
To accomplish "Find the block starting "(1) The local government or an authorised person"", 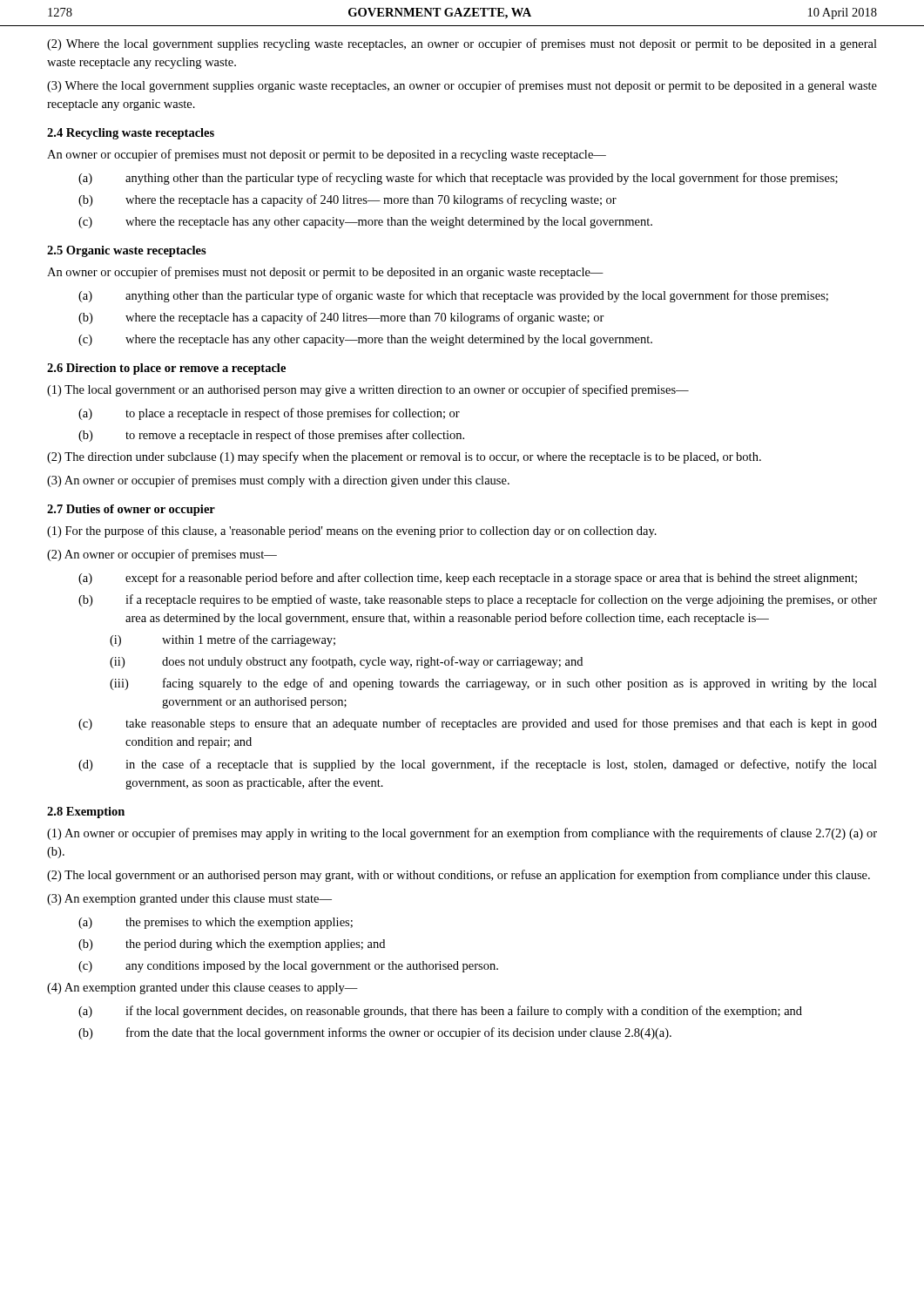I will click(x=368, y=390).
